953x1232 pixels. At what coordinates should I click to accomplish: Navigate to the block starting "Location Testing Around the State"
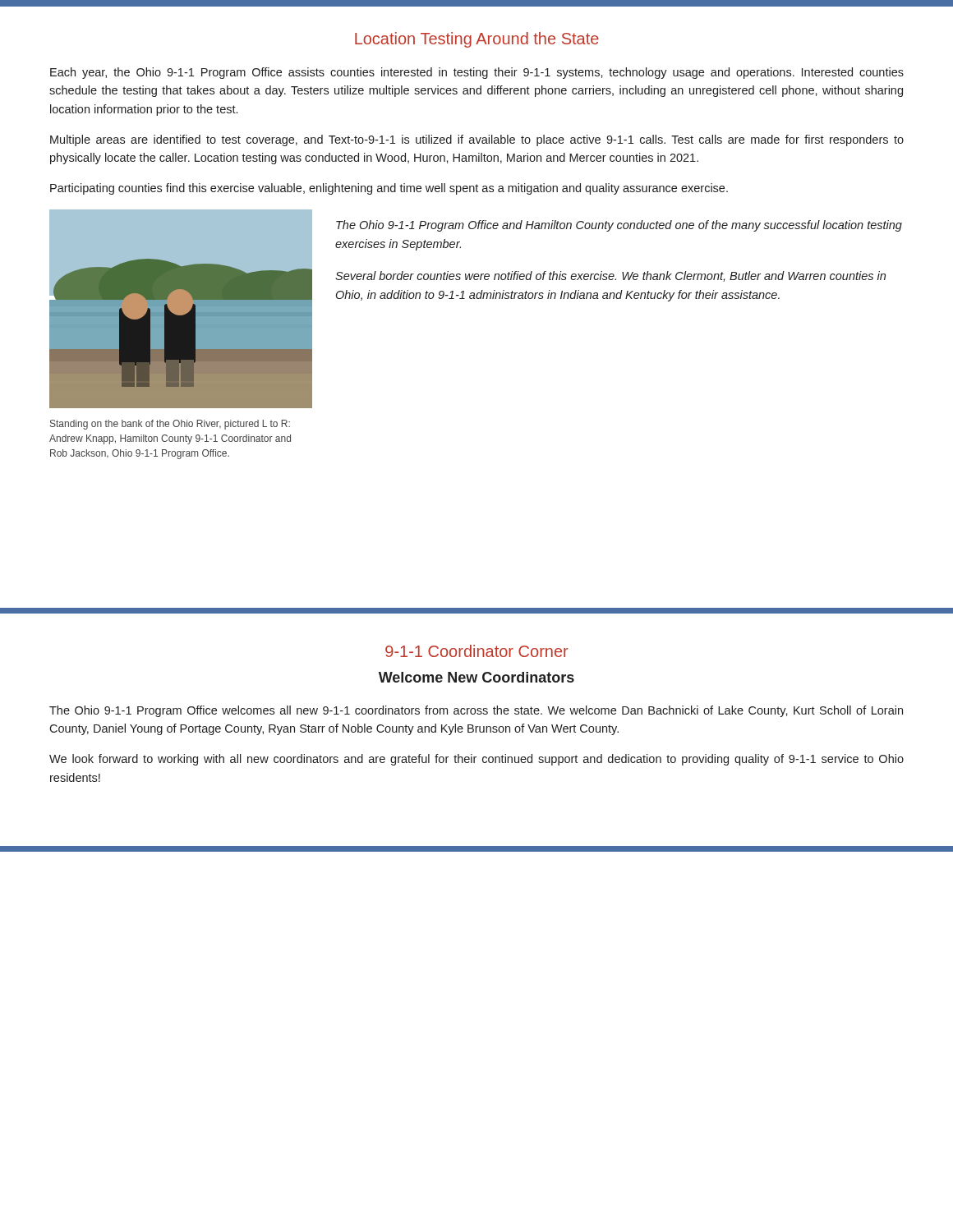tap(476, 39)
